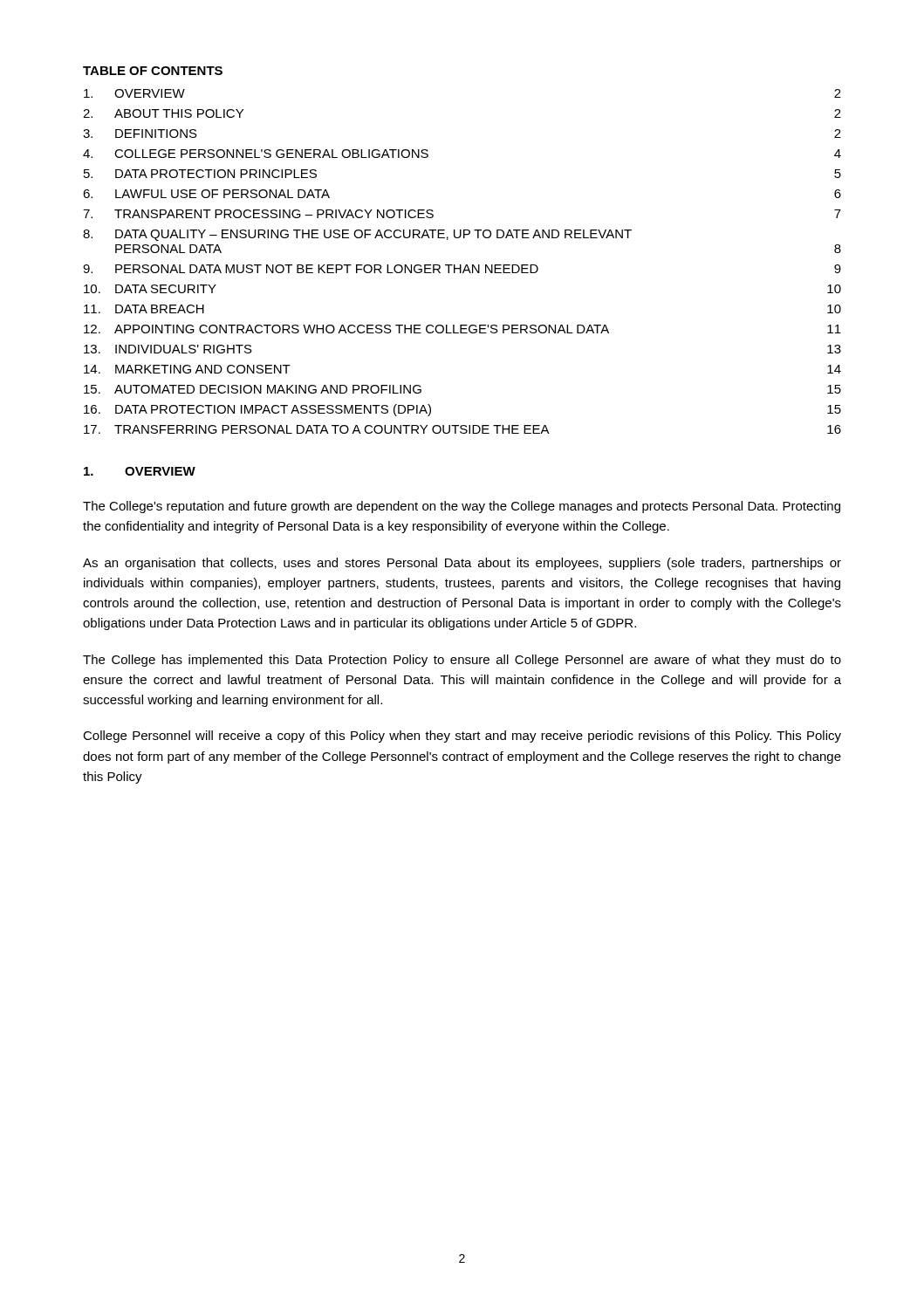Click on the list item that says "10. DATA SECURITY 10"

click(164, 288)
